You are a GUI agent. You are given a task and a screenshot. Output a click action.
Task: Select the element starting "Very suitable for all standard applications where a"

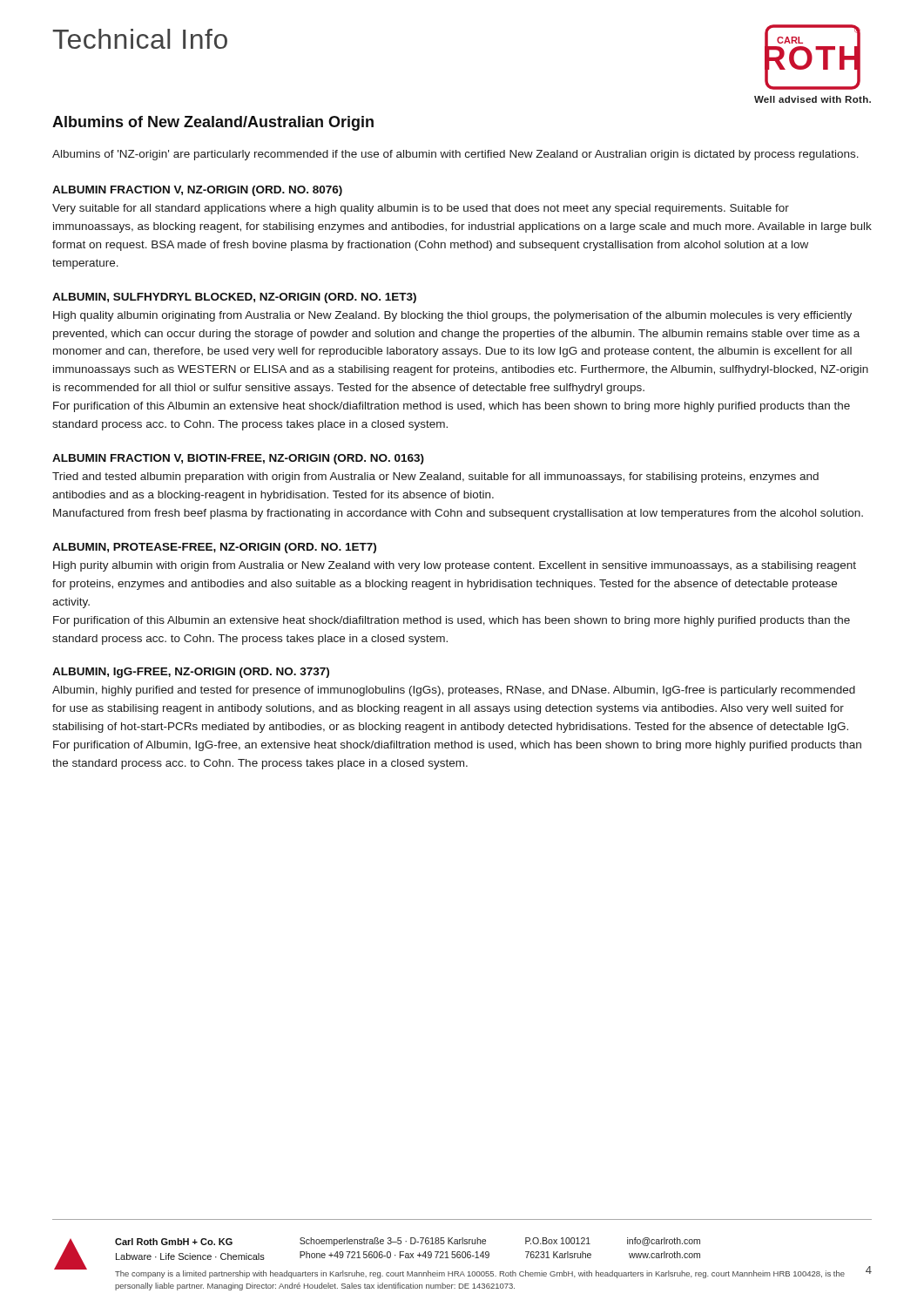click(462, 235)
